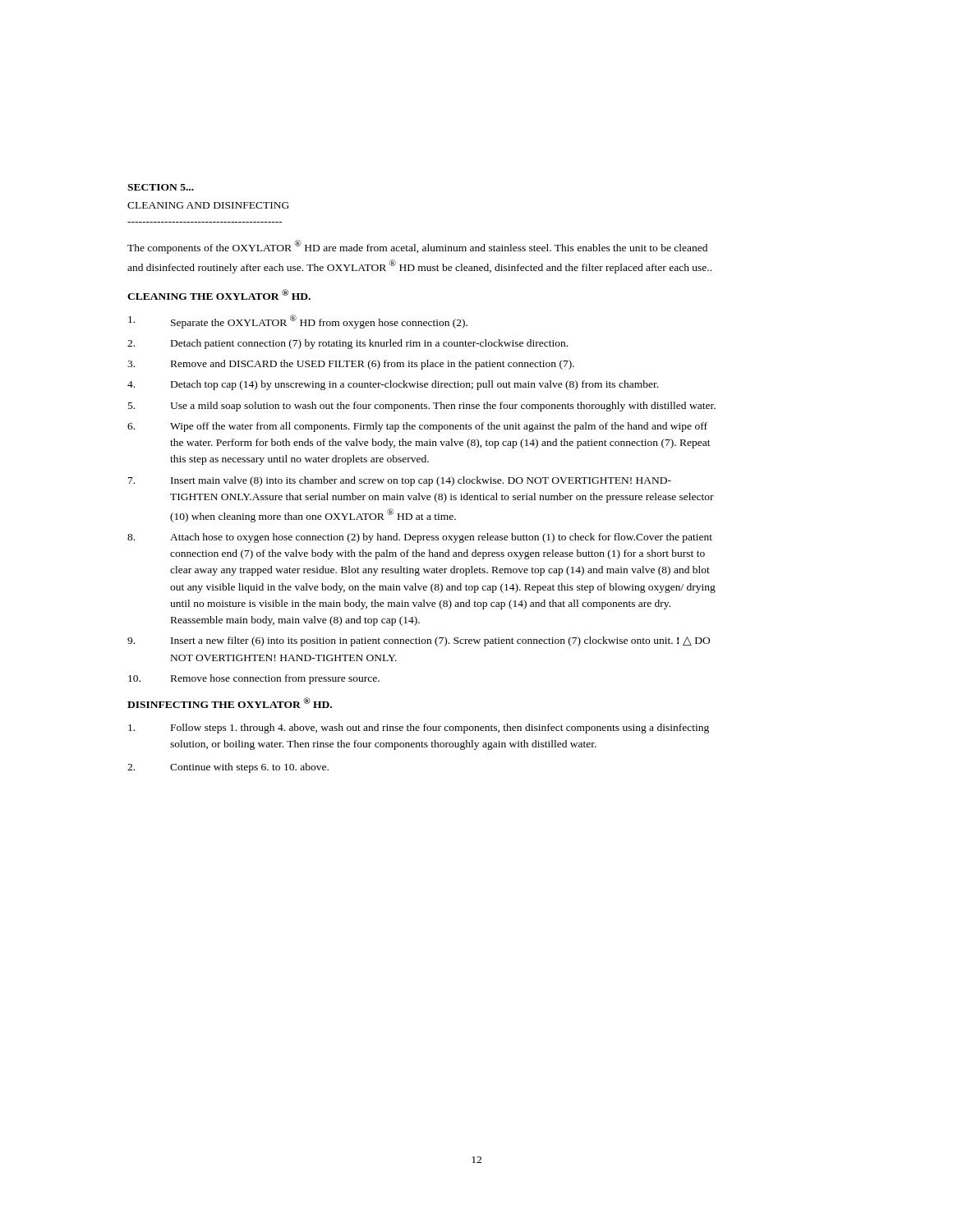Screen dimensions: 1232x953
Task: Click on the list item with the text "8. Attach hose to oxygen hose connection"
Action: click(423, 579)
